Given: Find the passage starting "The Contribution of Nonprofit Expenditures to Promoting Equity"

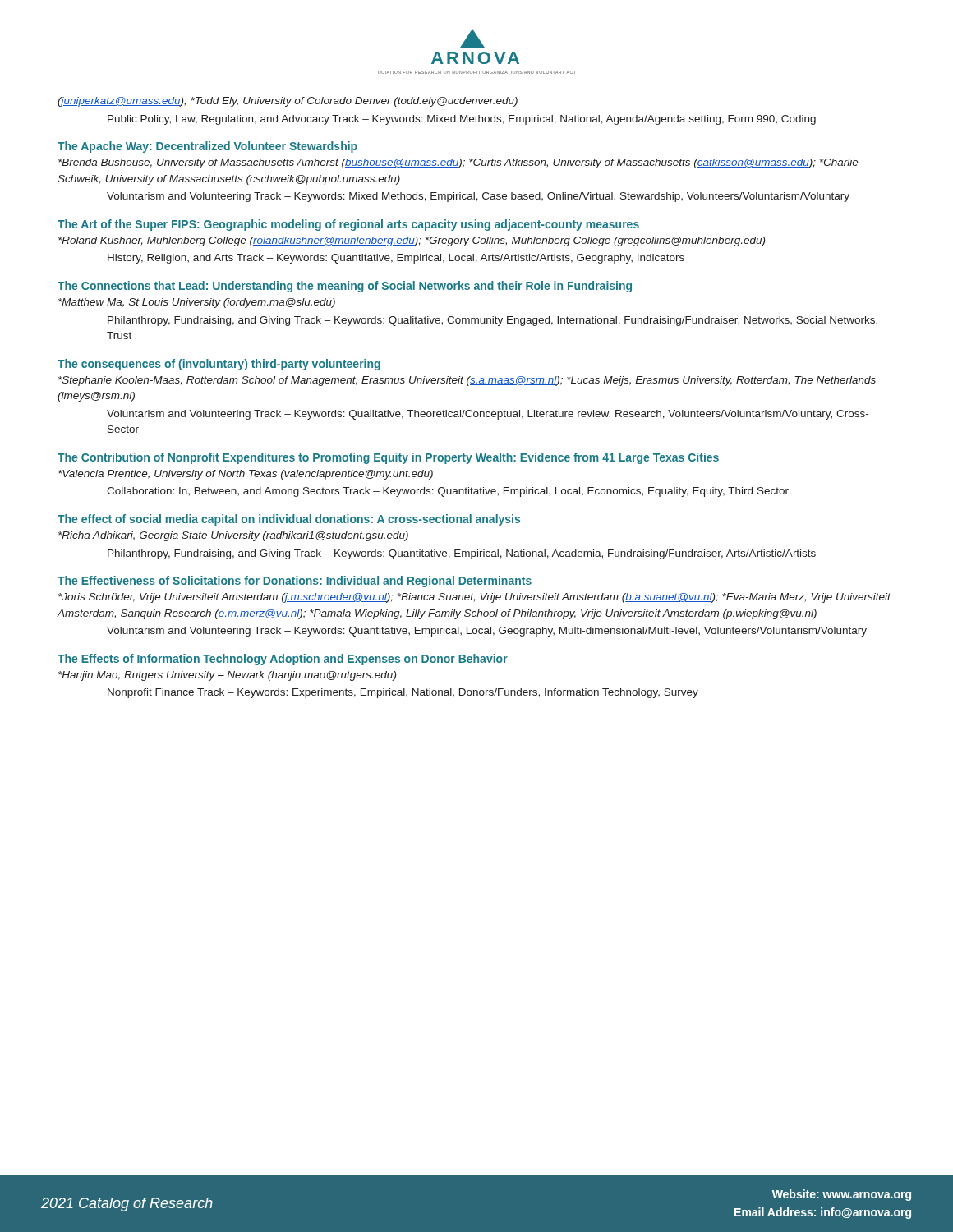Looking at the screenshot, I should (388, 457).
